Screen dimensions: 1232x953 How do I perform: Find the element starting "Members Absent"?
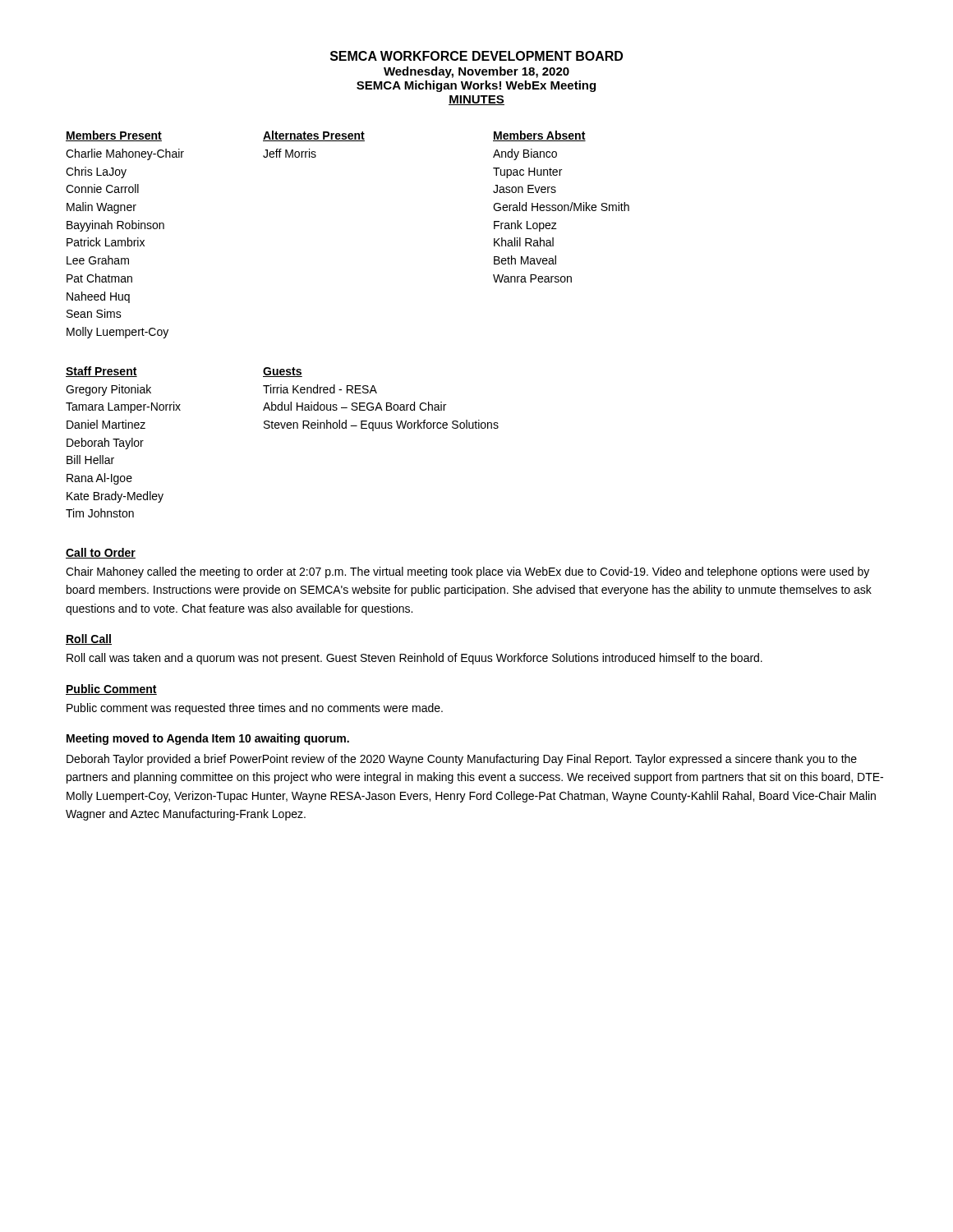coord(539,136)
